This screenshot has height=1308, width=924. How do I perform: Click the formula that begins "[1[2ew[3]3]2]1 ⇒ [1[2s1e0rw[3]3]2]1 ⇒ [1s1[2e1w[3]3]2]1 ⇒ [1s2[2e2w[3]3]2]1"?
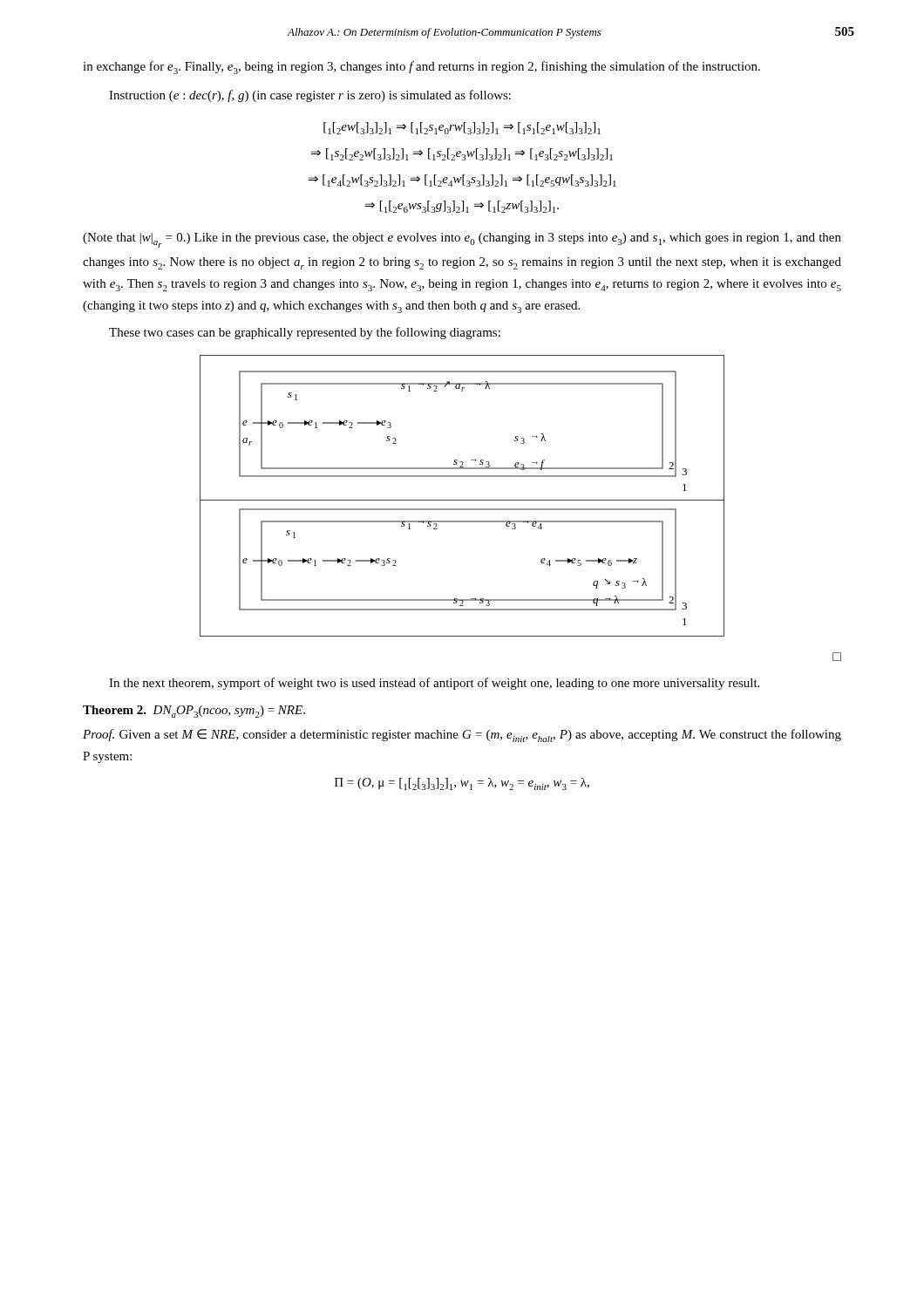coord(462,167)
